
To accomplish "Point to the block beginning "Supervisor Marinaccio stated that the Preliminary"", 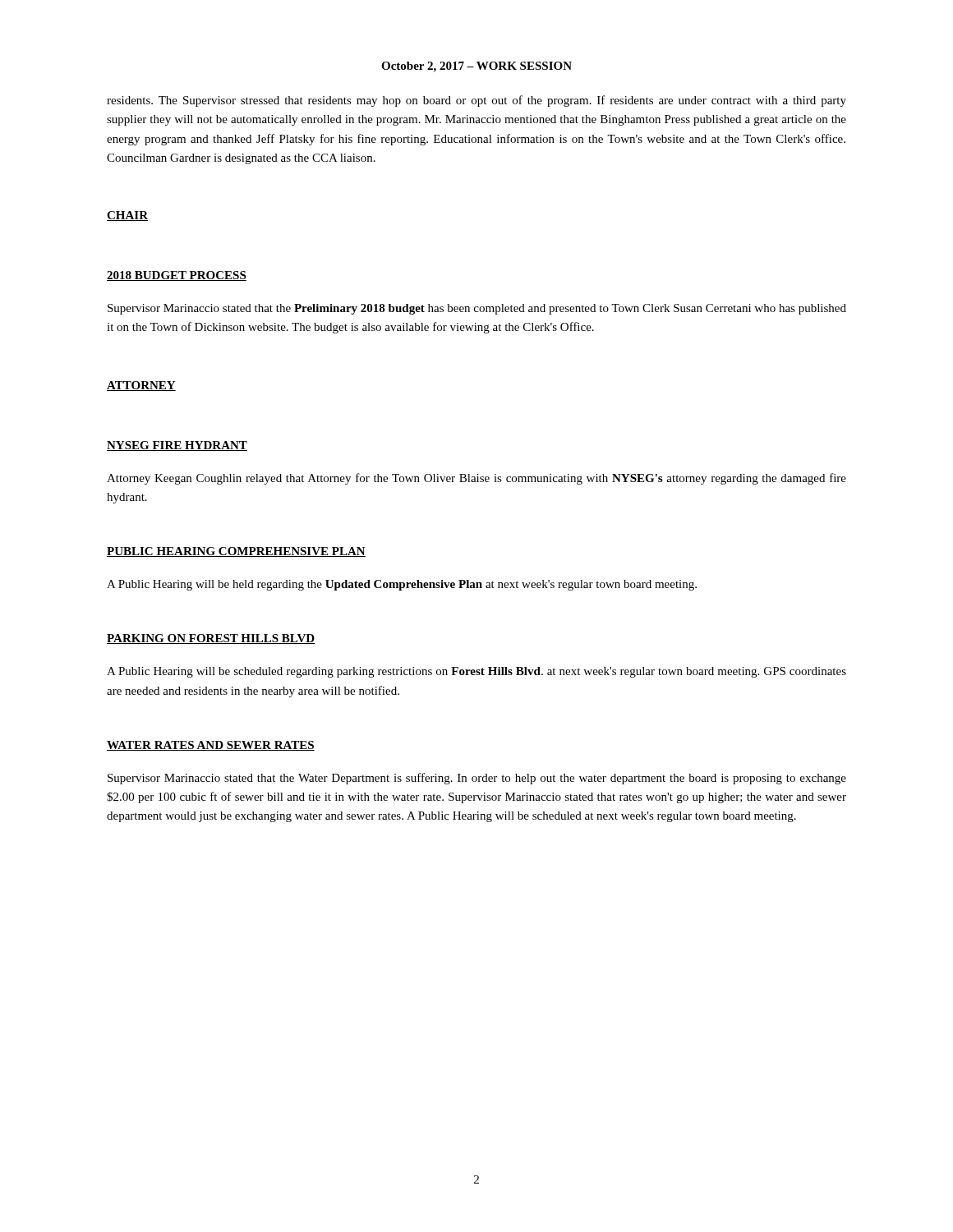I will point(476,318).
